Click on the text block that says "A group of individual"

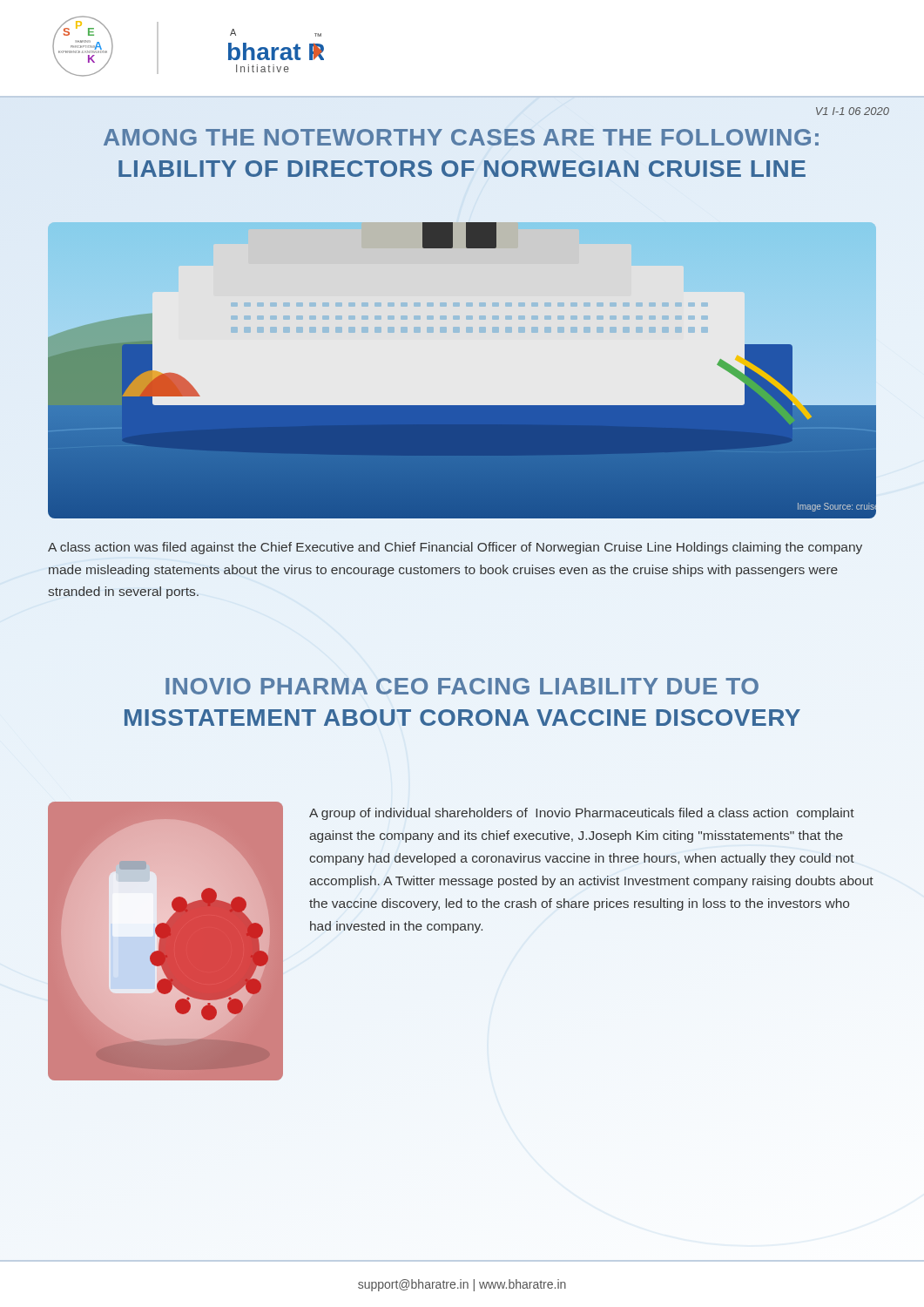591,869
